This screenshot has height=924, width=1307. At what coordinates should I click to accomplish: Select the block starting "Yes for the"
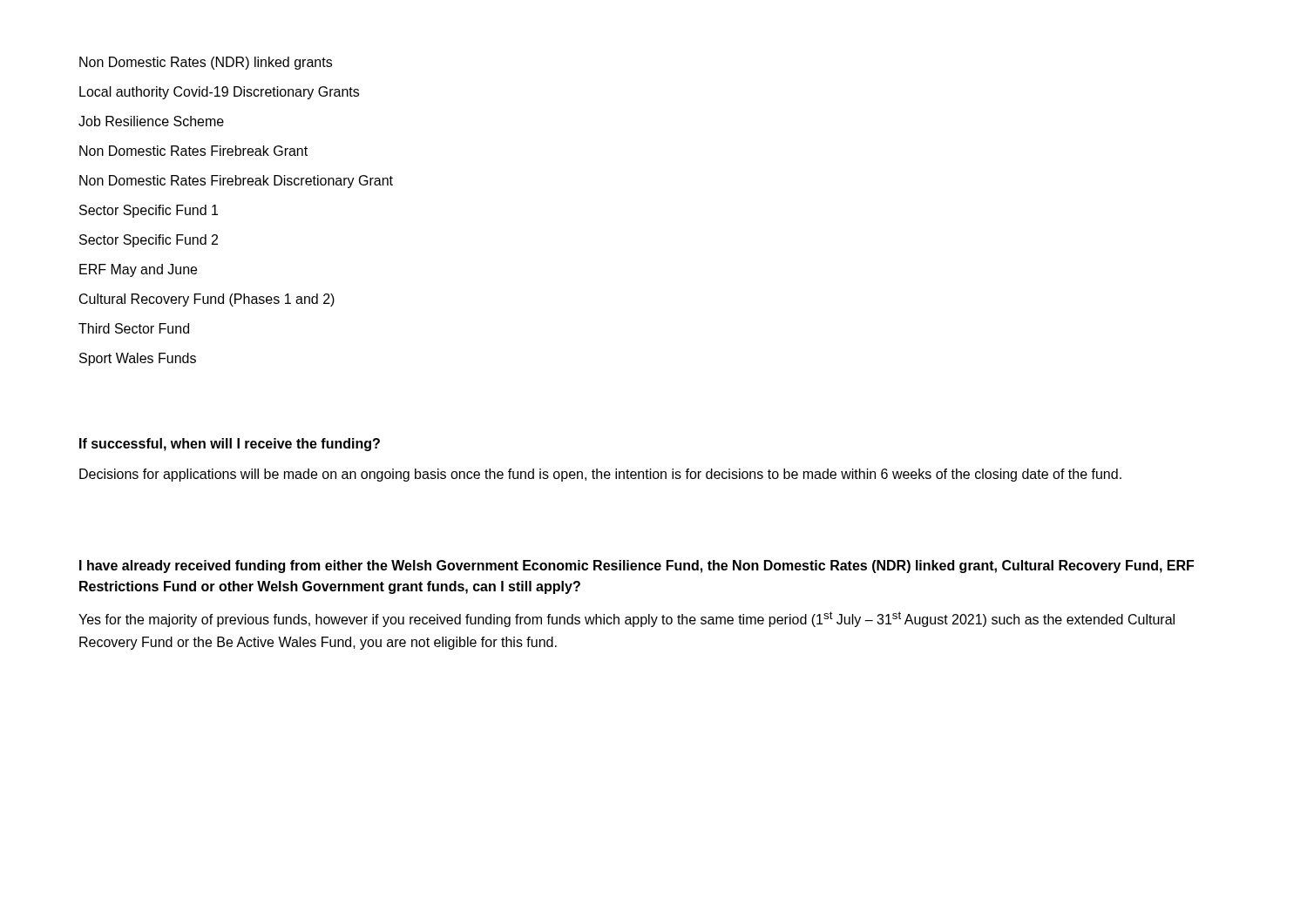click(627, 629)
